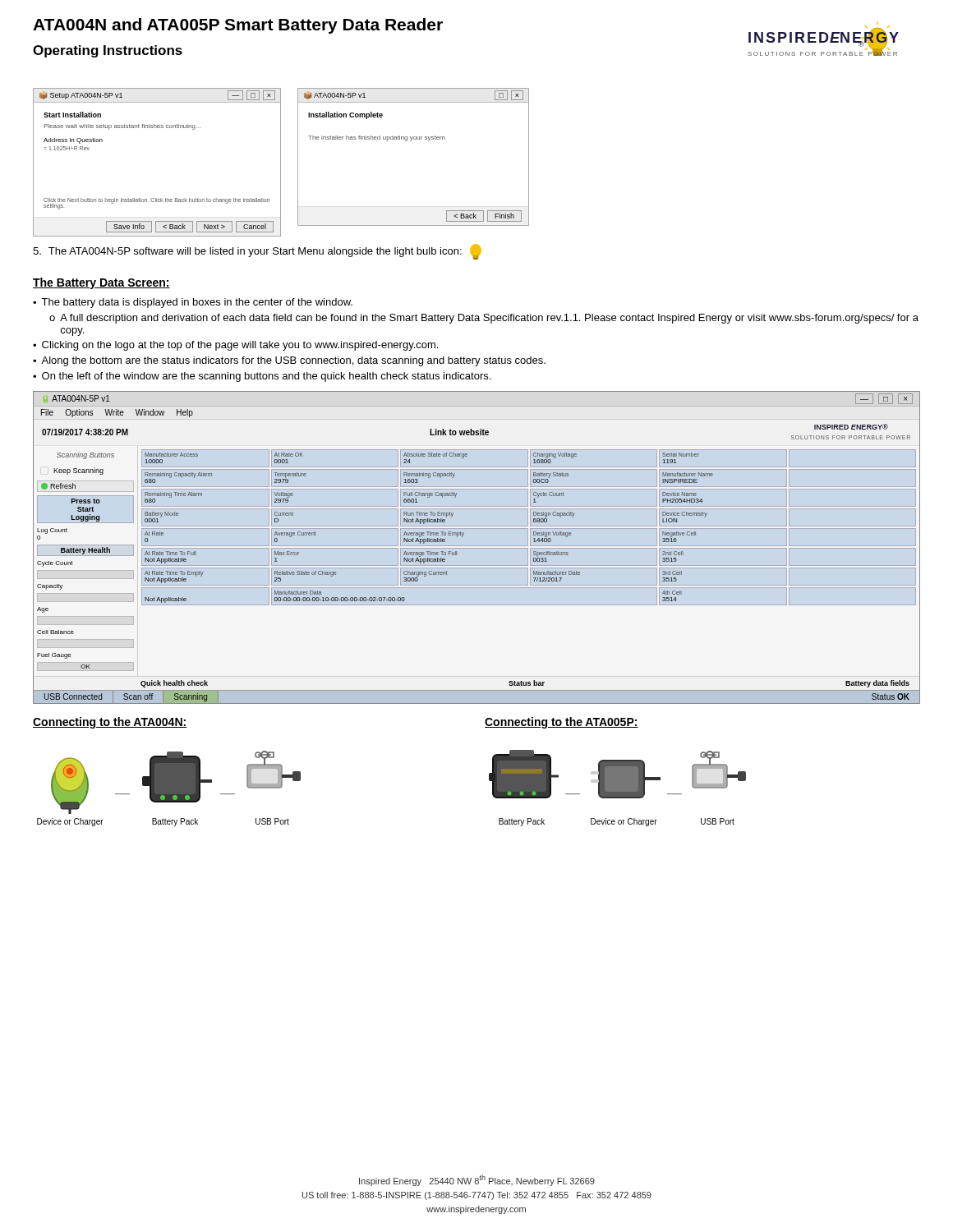The height and width of the screenshot is (1232, 953).
Task: Where does it say "ATA004N and ATA005P Smart Battery Data Reader"?
Action: coord(238,24)
